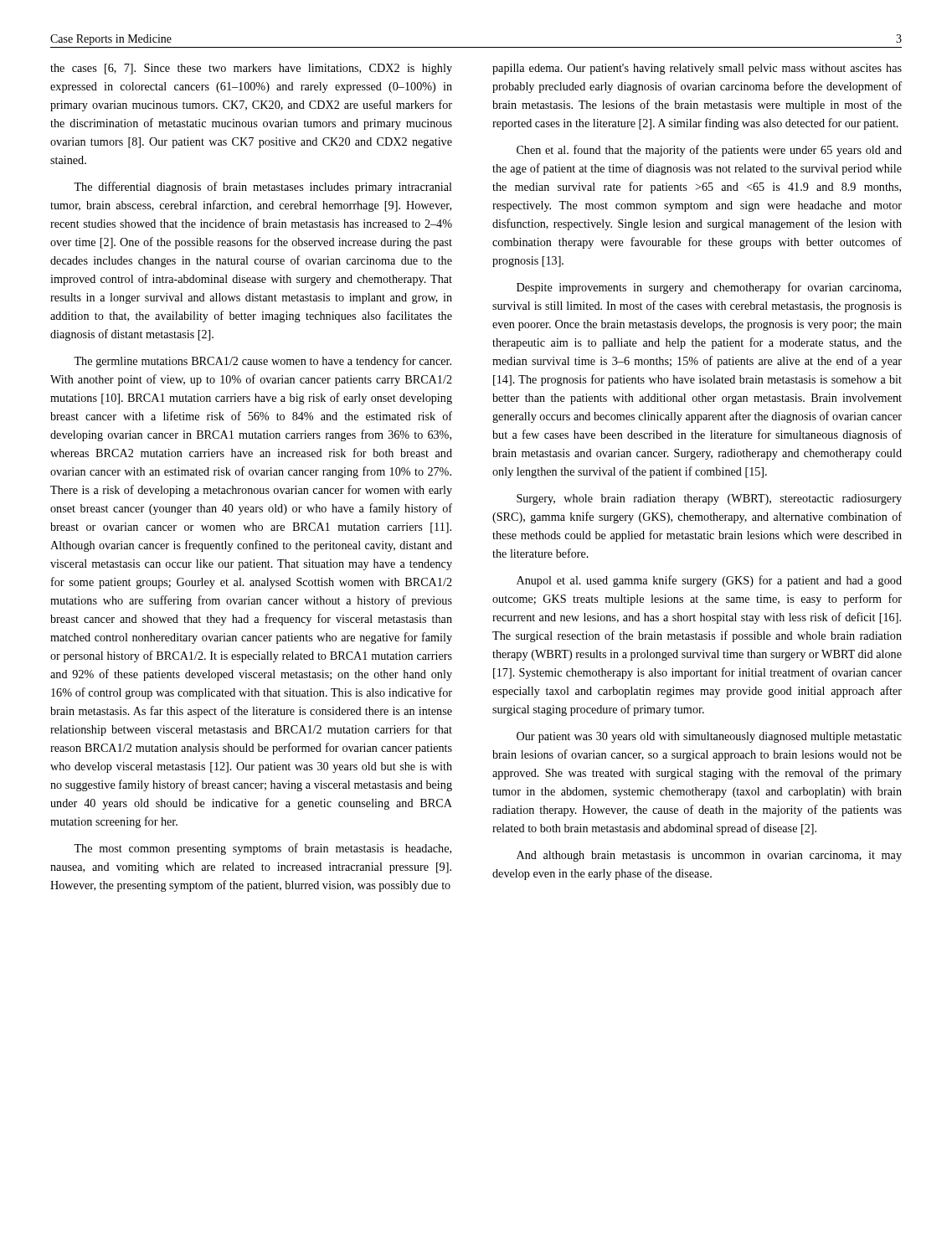Locate the region starting "And although brain metastasis"

pyautogui.click(x=697, y=864)
